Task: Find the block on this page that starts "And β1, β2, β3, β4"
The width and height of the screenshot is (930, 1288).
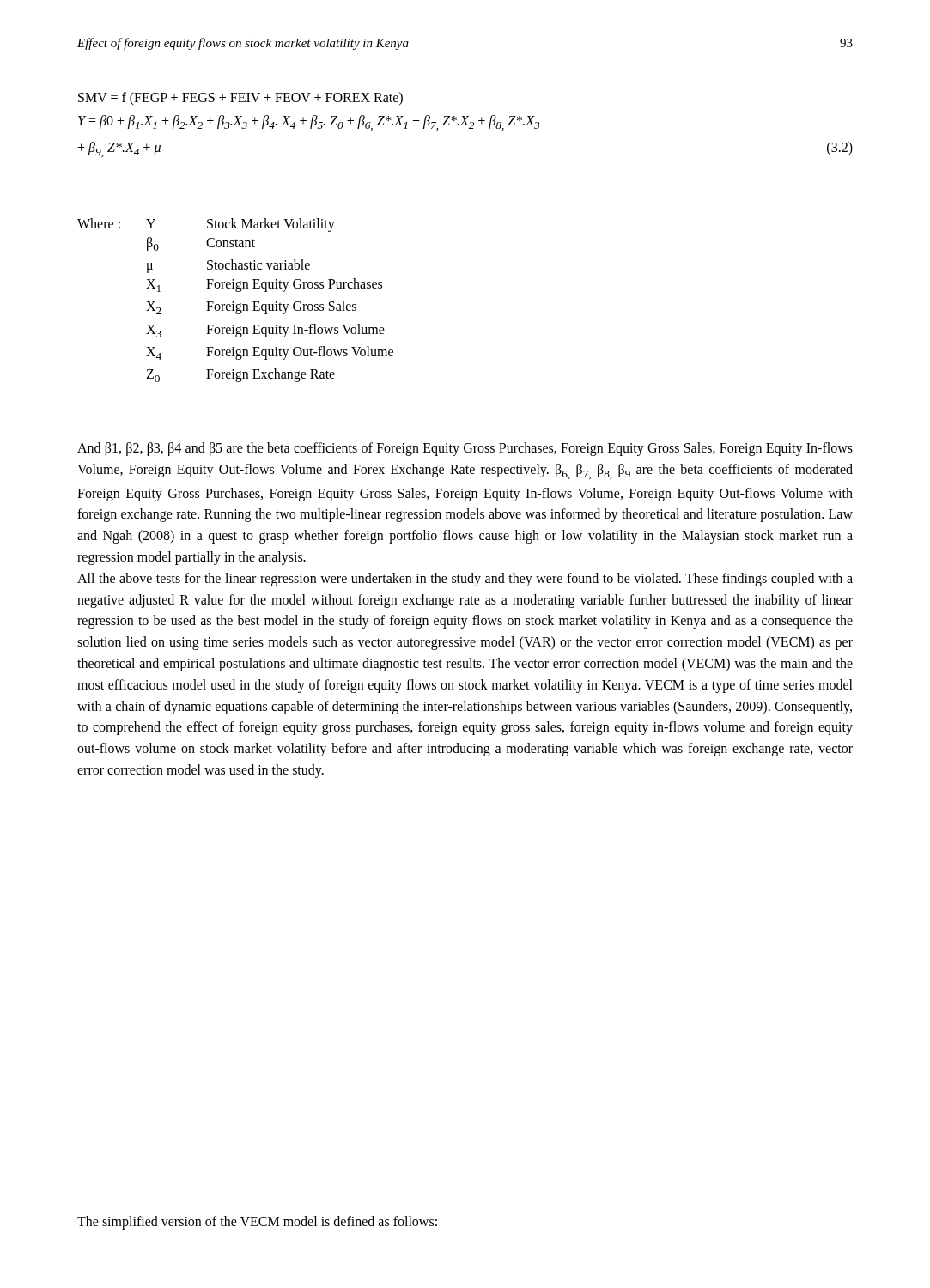Action: click(x=465, y=503)
